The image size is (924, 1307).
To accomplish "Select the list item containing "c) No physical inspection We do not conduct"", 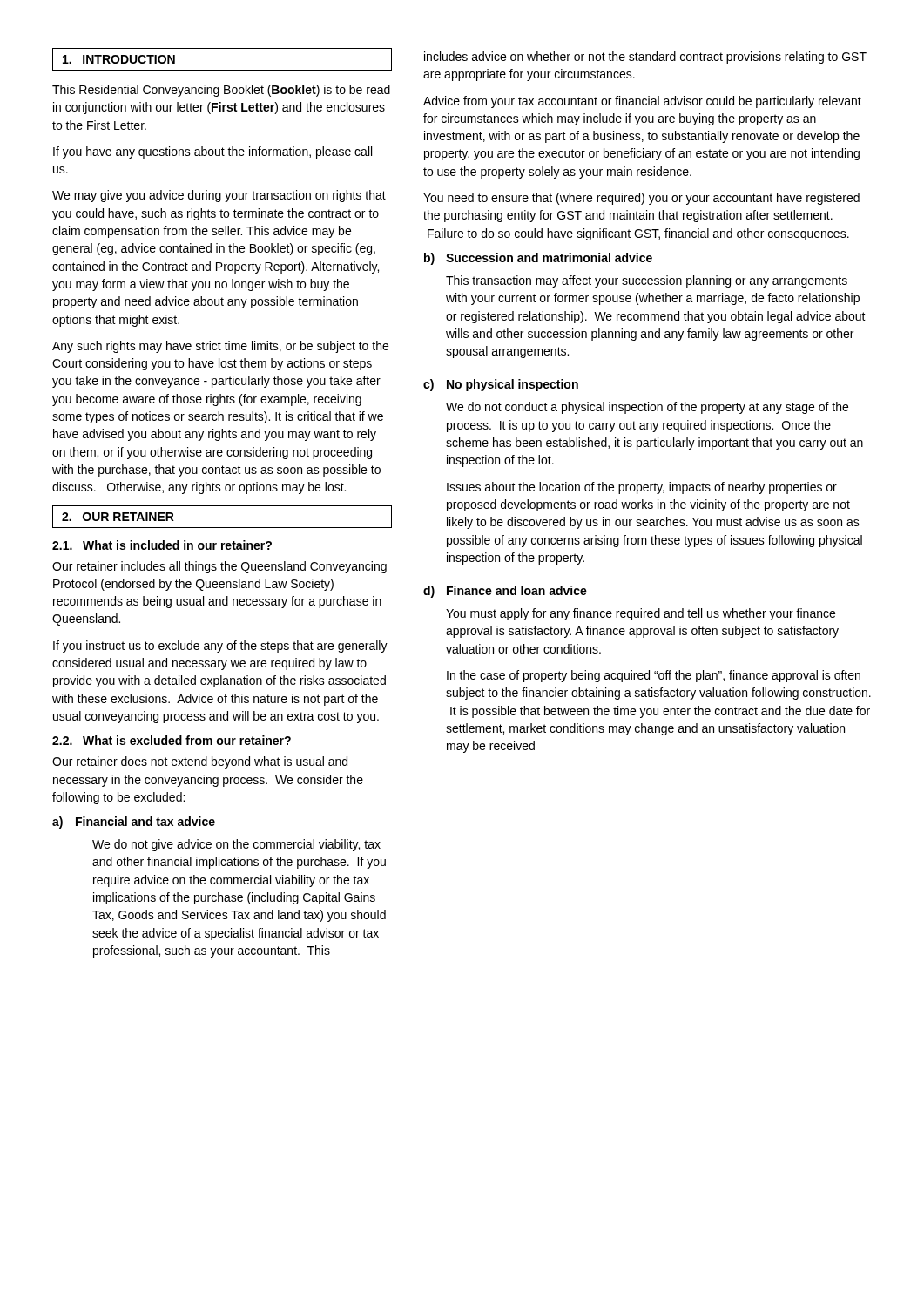I will pos(647,476).
